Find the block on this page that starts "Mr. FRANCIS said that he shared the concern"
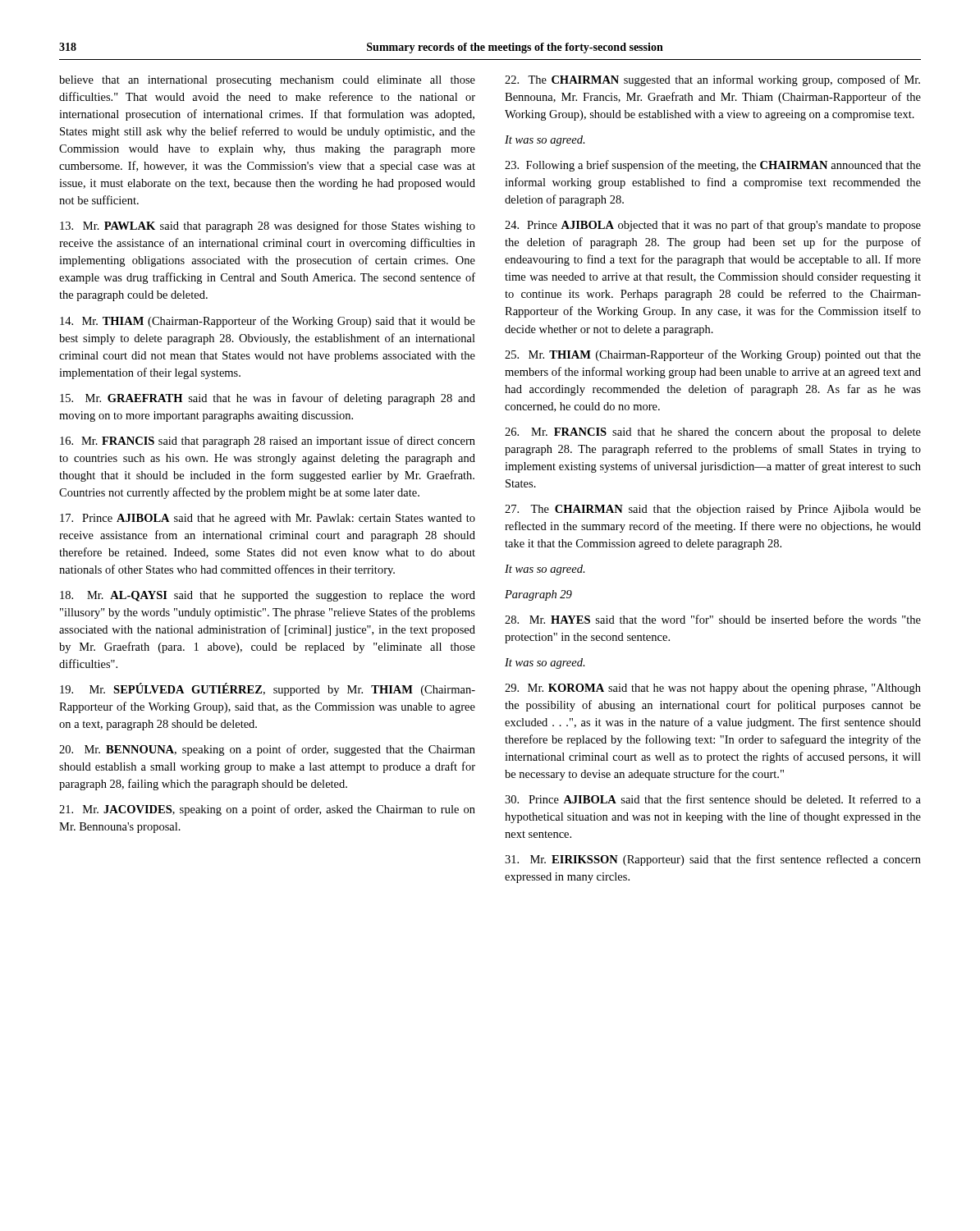 coord(713,457)
